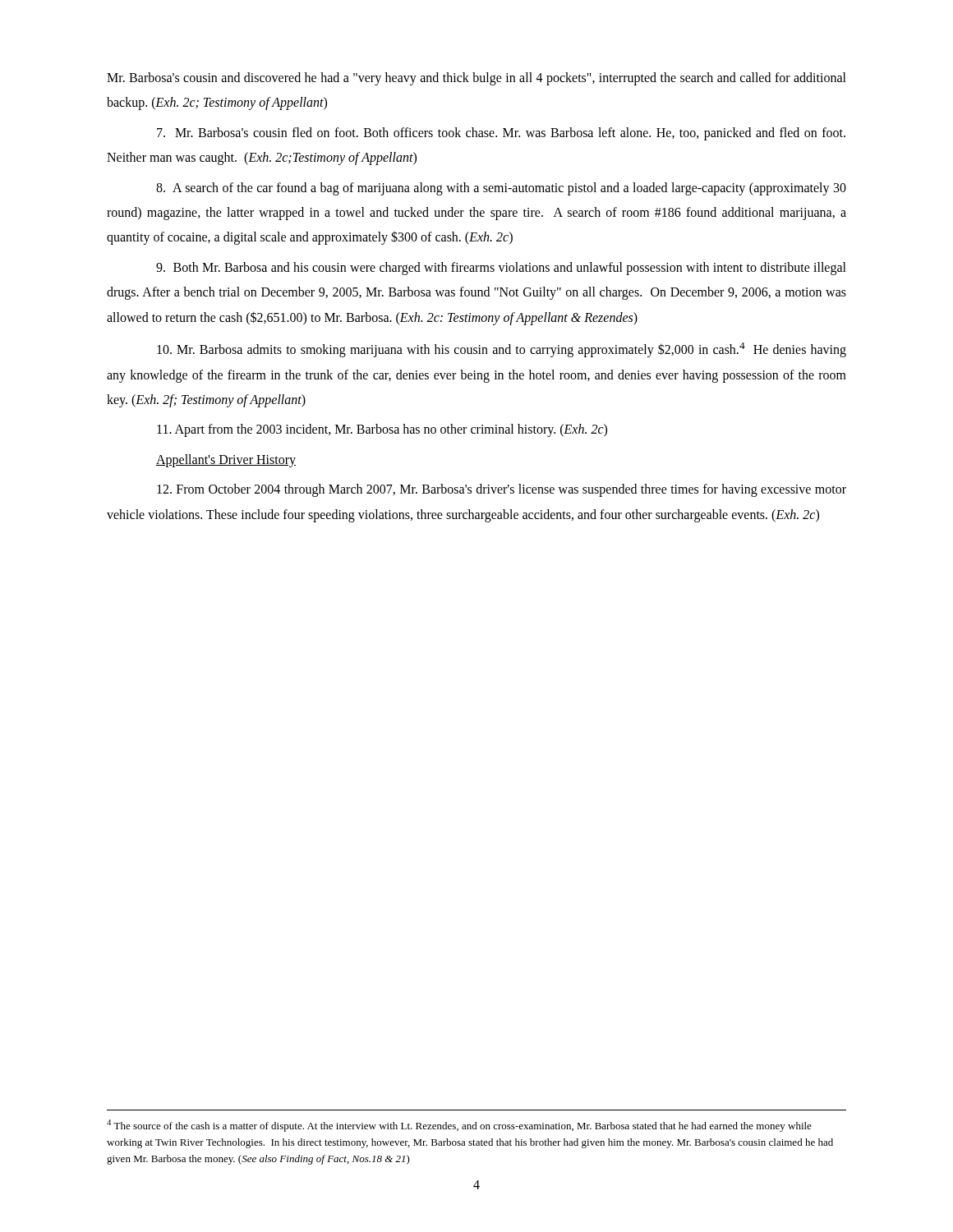Find the list item with the text "8. A search of"
The image size is (953, 1232).
coord(476,213)
